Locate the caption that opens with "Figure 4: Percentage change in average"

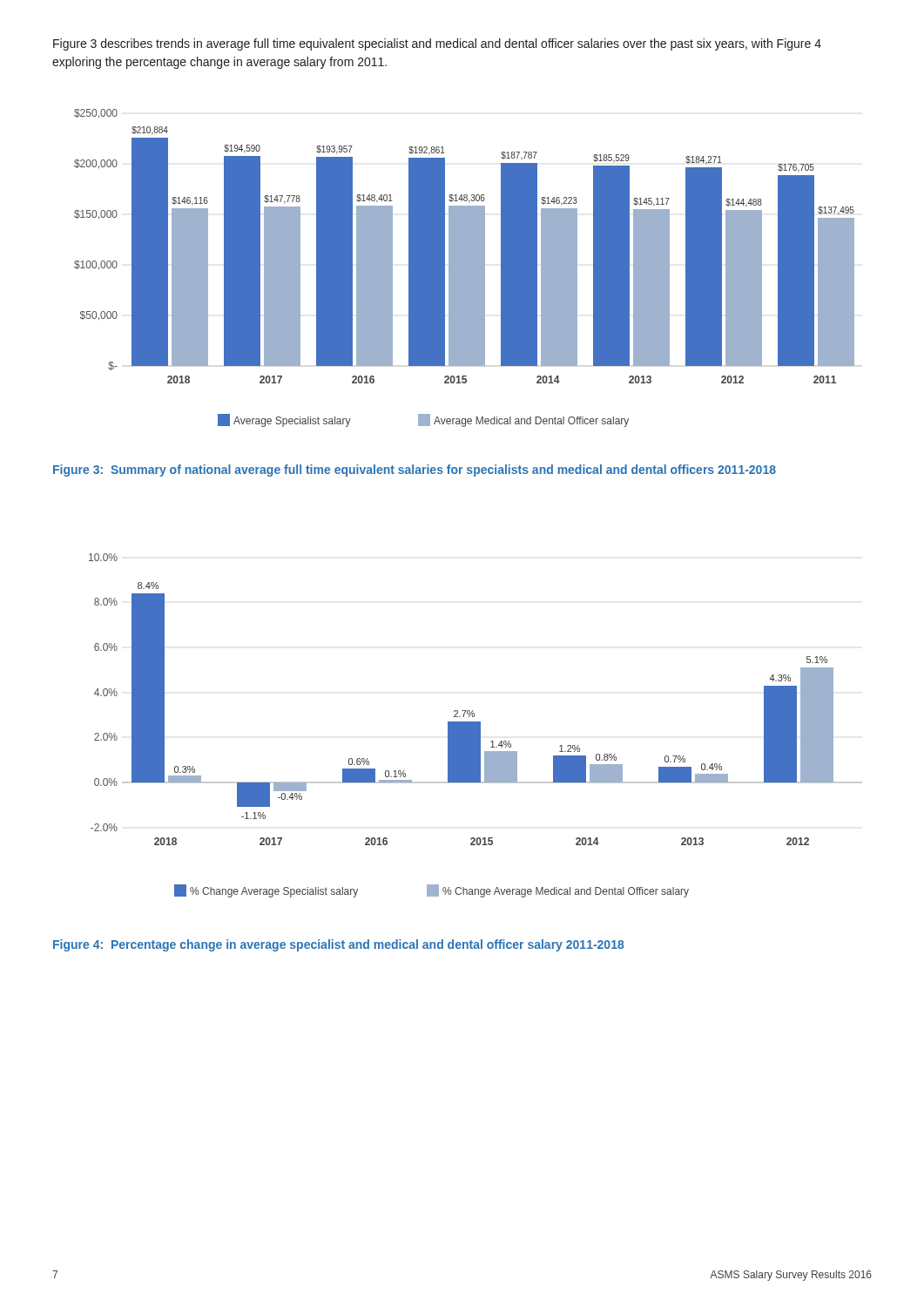point(338,945)
